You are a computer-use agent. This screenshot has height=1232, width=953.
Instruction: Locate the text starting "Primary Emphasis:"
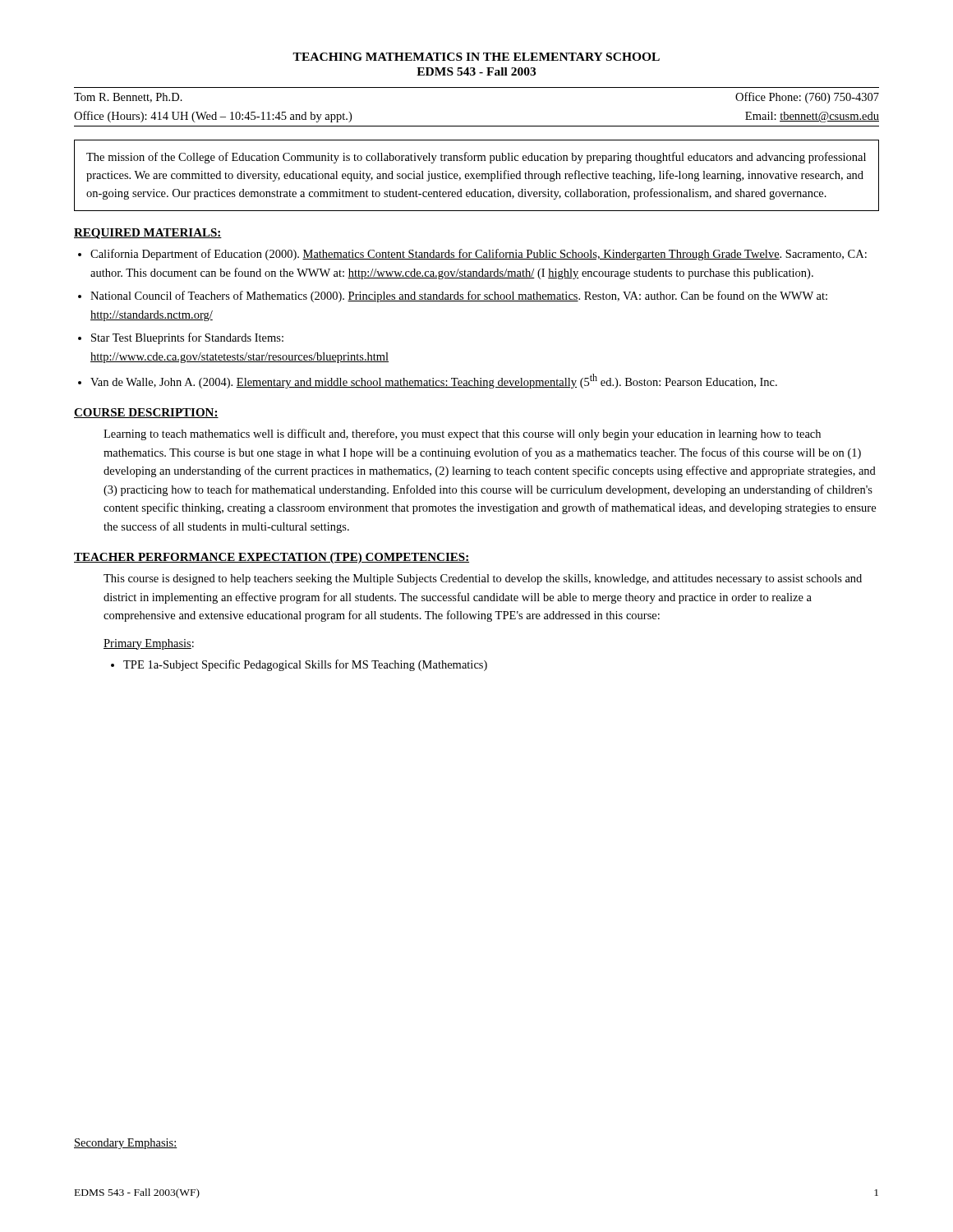coord(149,643)
